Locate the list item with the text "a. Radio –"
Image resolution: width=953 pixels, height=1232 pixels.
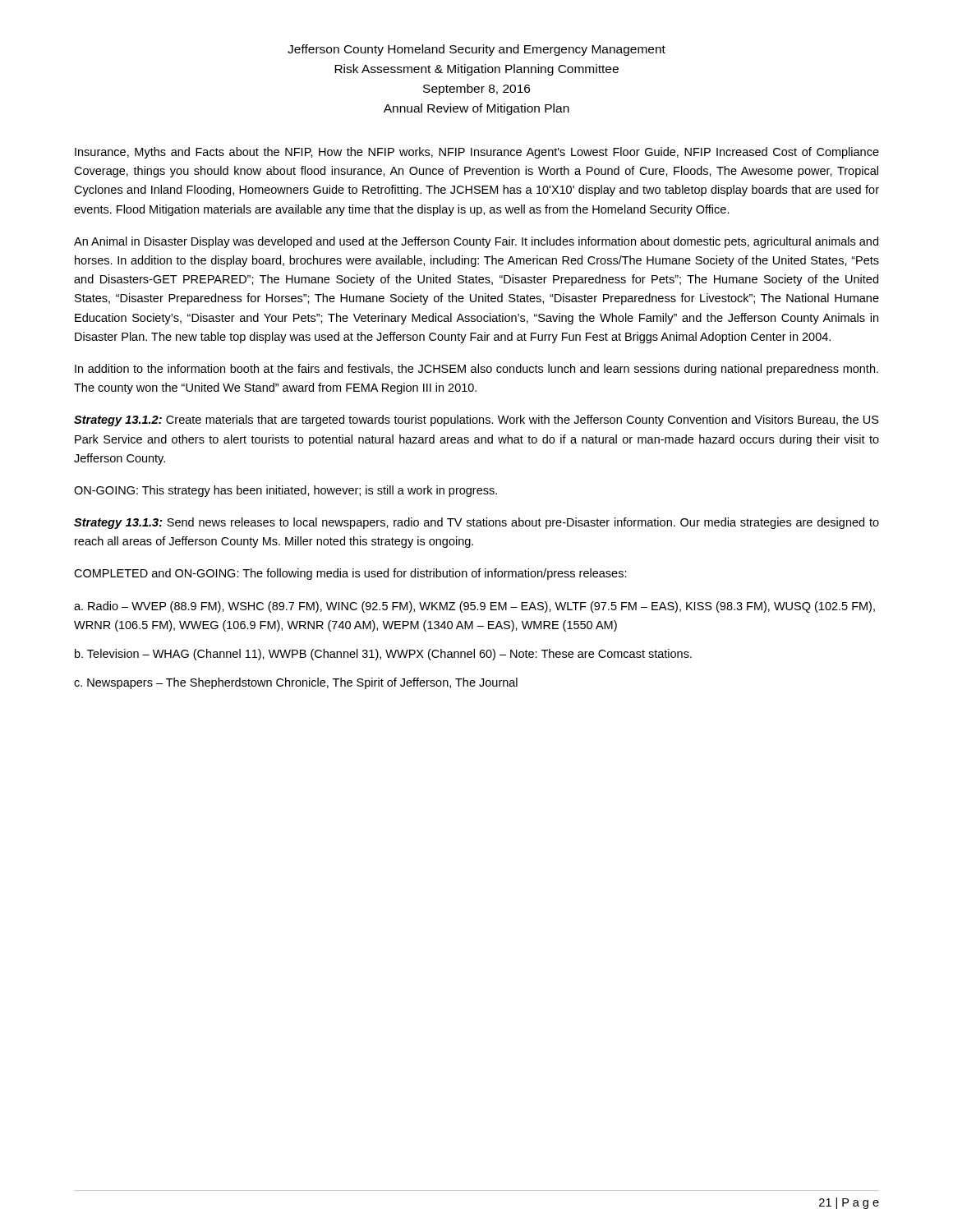tap(475, 615)
